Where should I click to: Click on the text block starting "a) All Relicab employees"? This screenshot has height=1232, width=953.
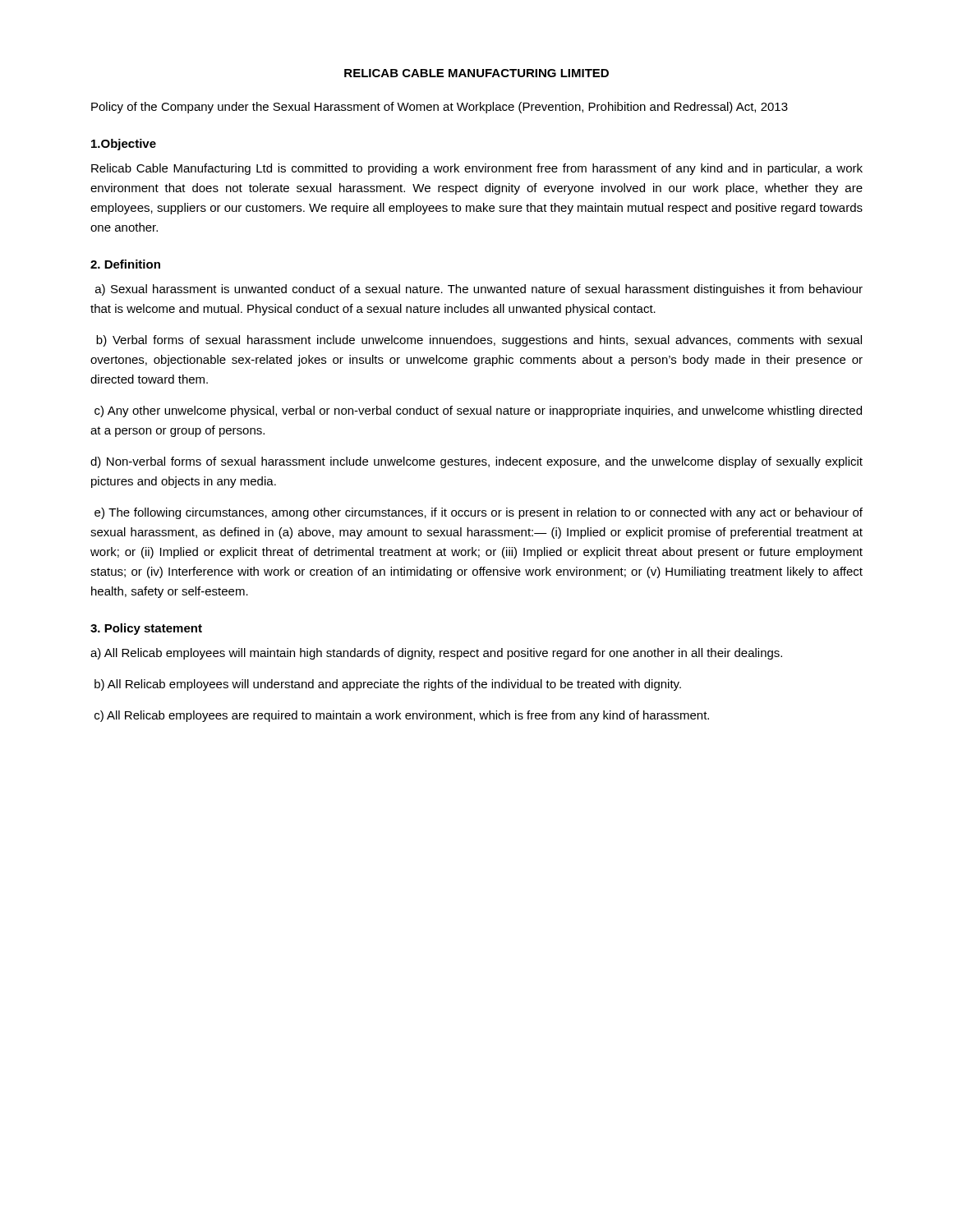tap(437, 652)
